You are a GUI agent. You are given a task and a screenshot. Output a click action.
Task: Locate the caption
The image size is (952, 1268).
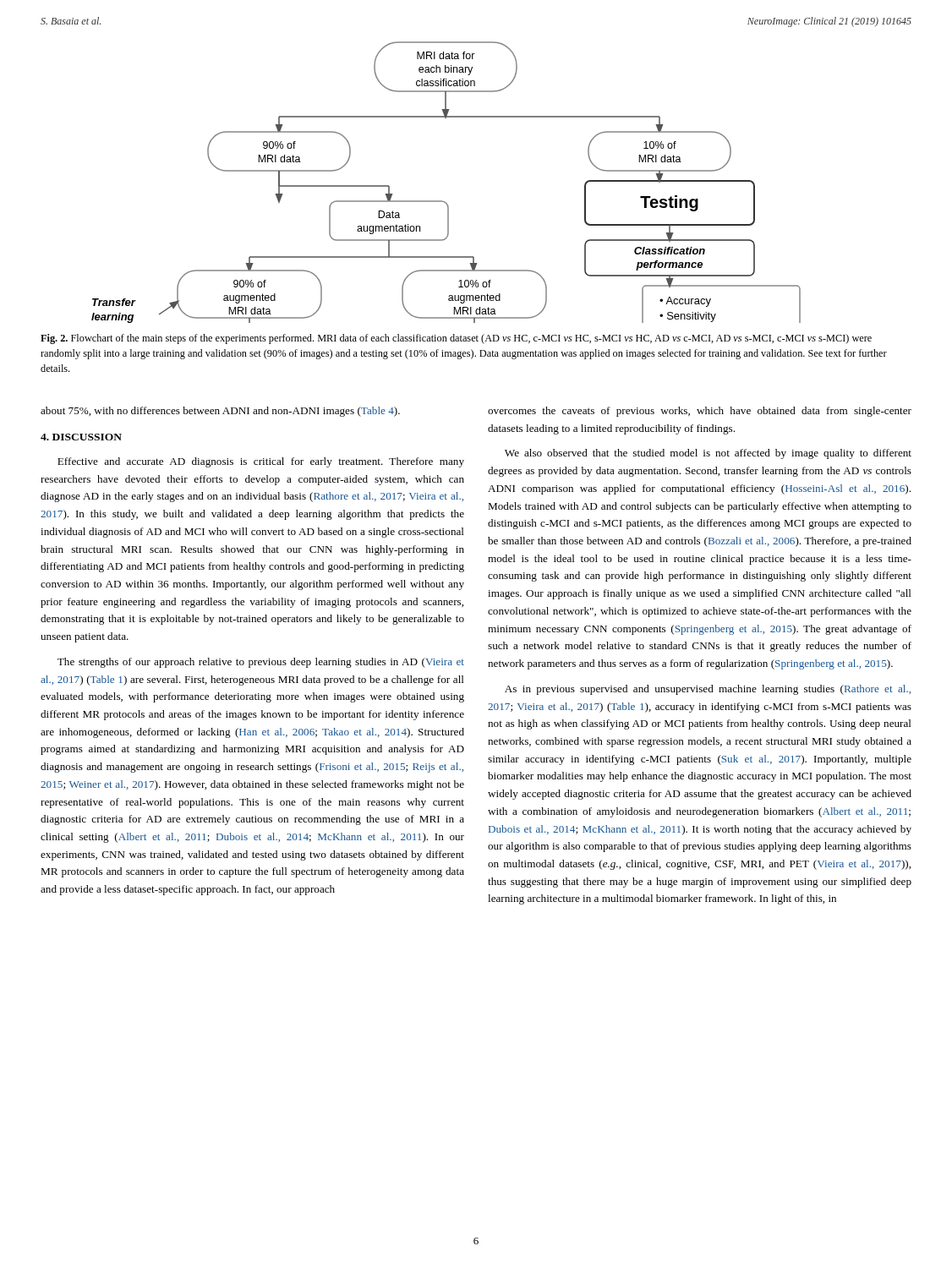coord(464,353)
